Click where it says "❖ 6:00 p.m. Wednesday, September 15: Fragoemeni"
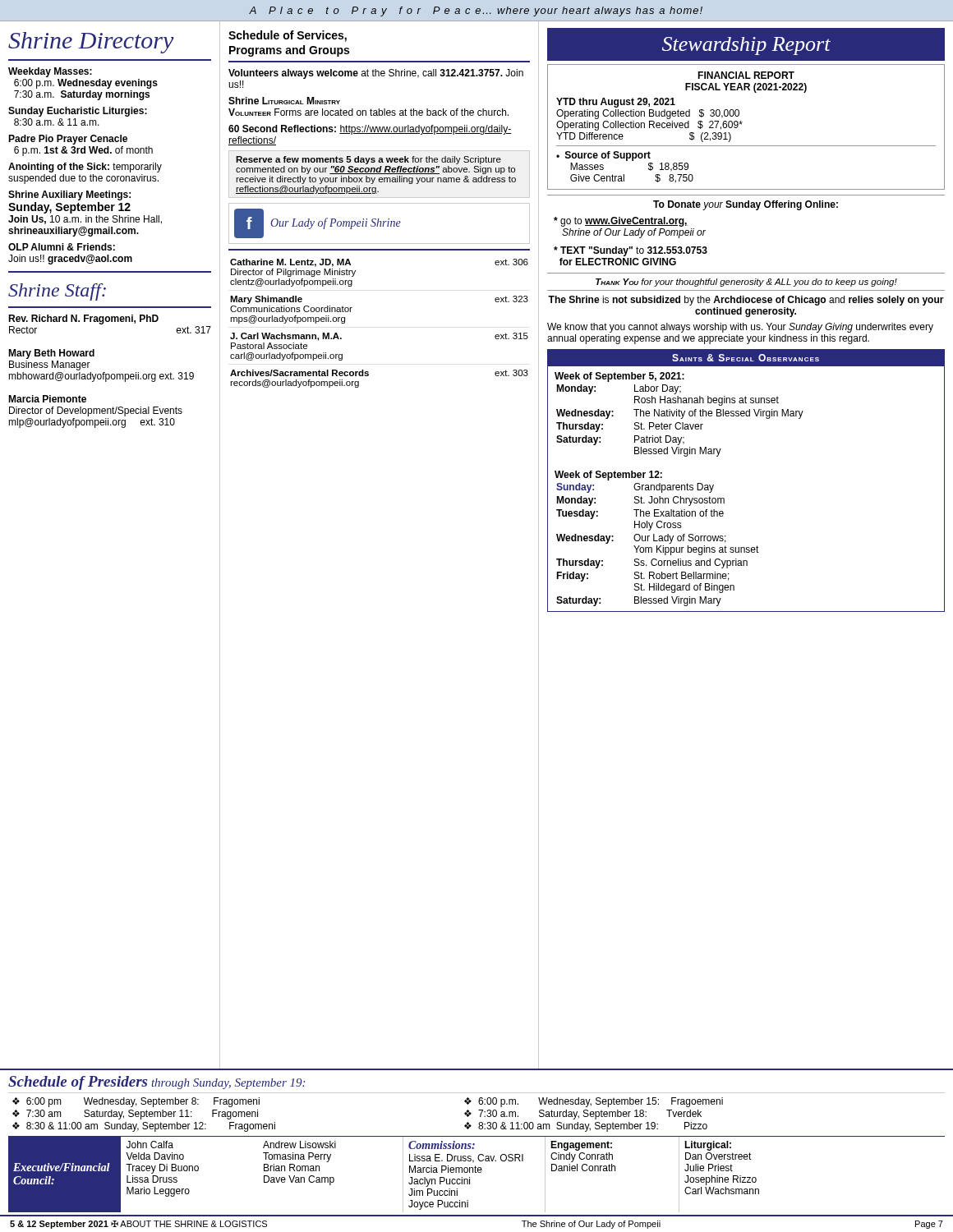Image resolution: width=953 pixels, height=1232 pixels. tap(593, 1101)
